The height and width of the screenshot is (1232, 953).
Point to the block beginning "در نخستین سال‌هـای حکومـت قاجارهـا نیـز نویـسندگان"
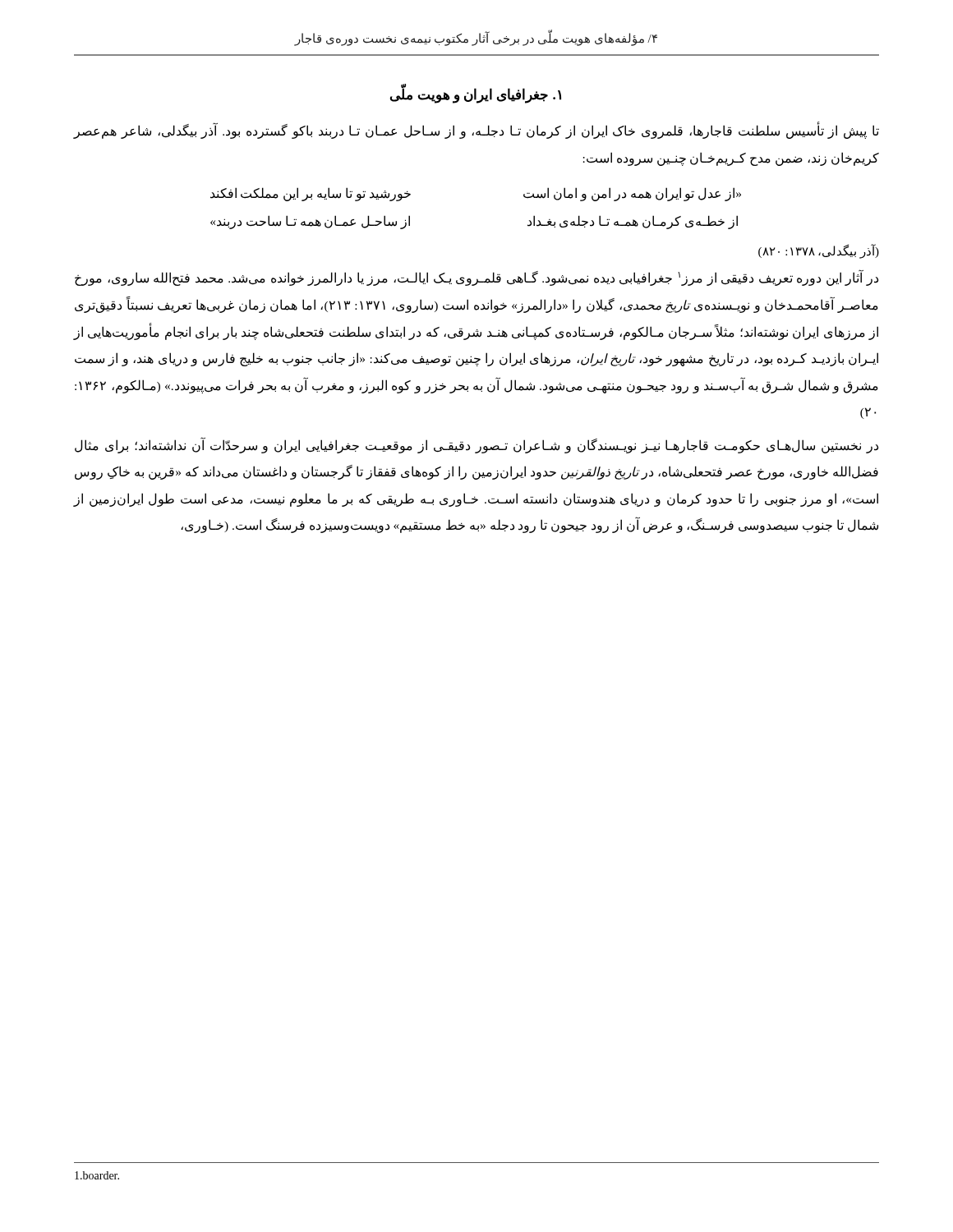pos(476,485)
